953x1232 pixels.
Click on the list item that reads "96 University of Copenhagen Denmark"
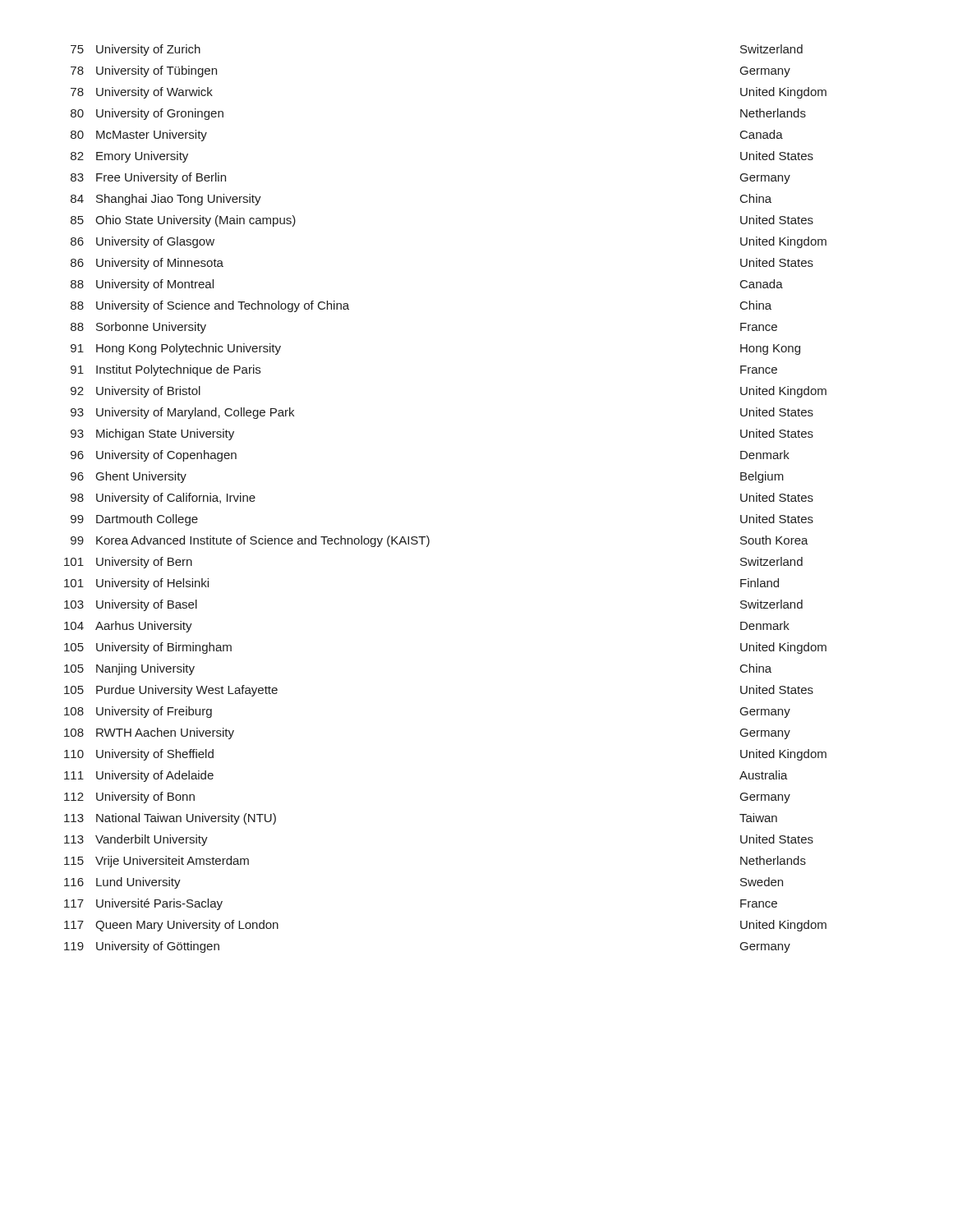point(170,458)
